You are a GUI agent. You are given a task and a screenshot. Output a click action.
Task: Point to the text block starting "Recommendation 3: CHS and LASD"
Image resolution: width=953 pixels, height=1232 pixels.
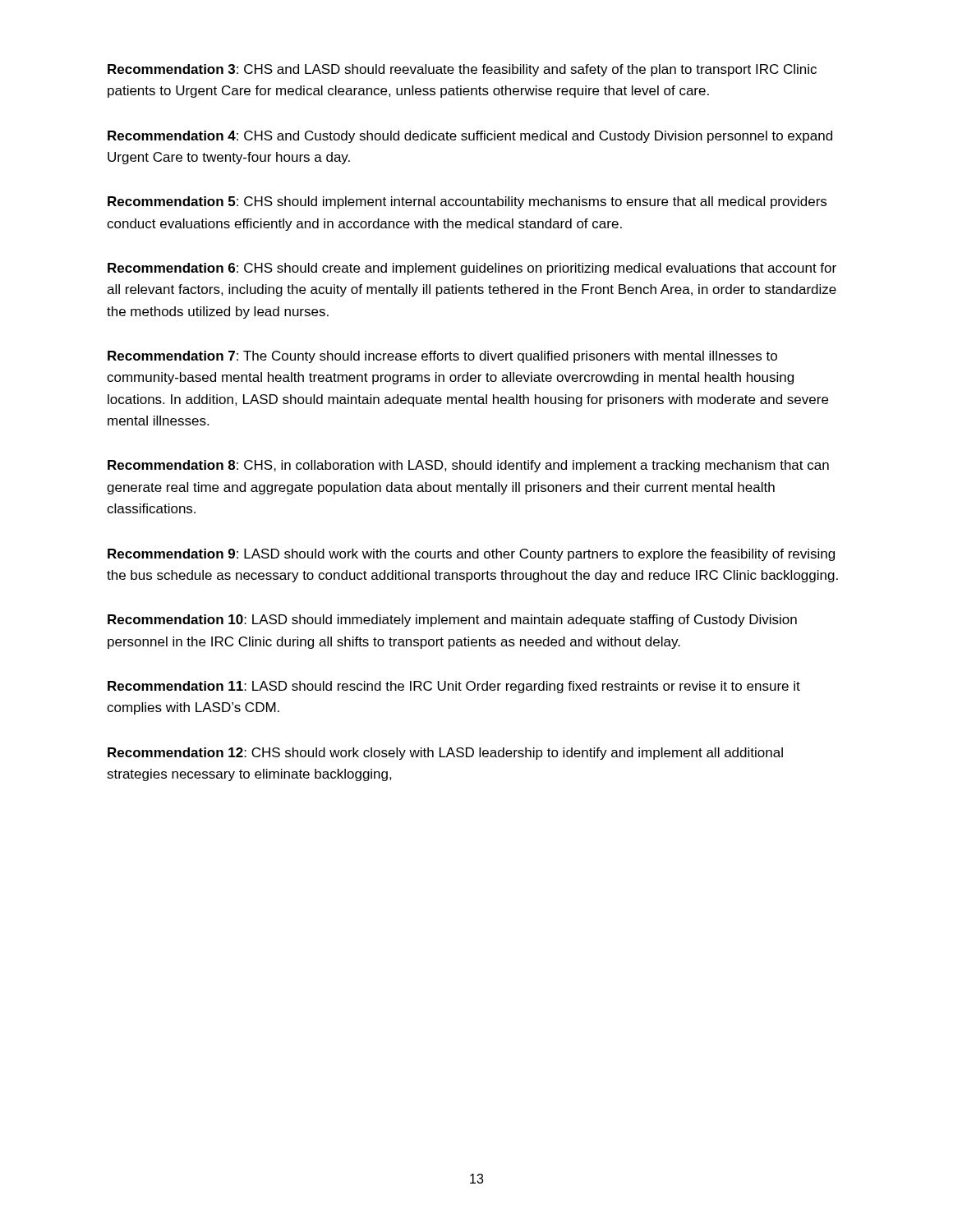point(462,80)
